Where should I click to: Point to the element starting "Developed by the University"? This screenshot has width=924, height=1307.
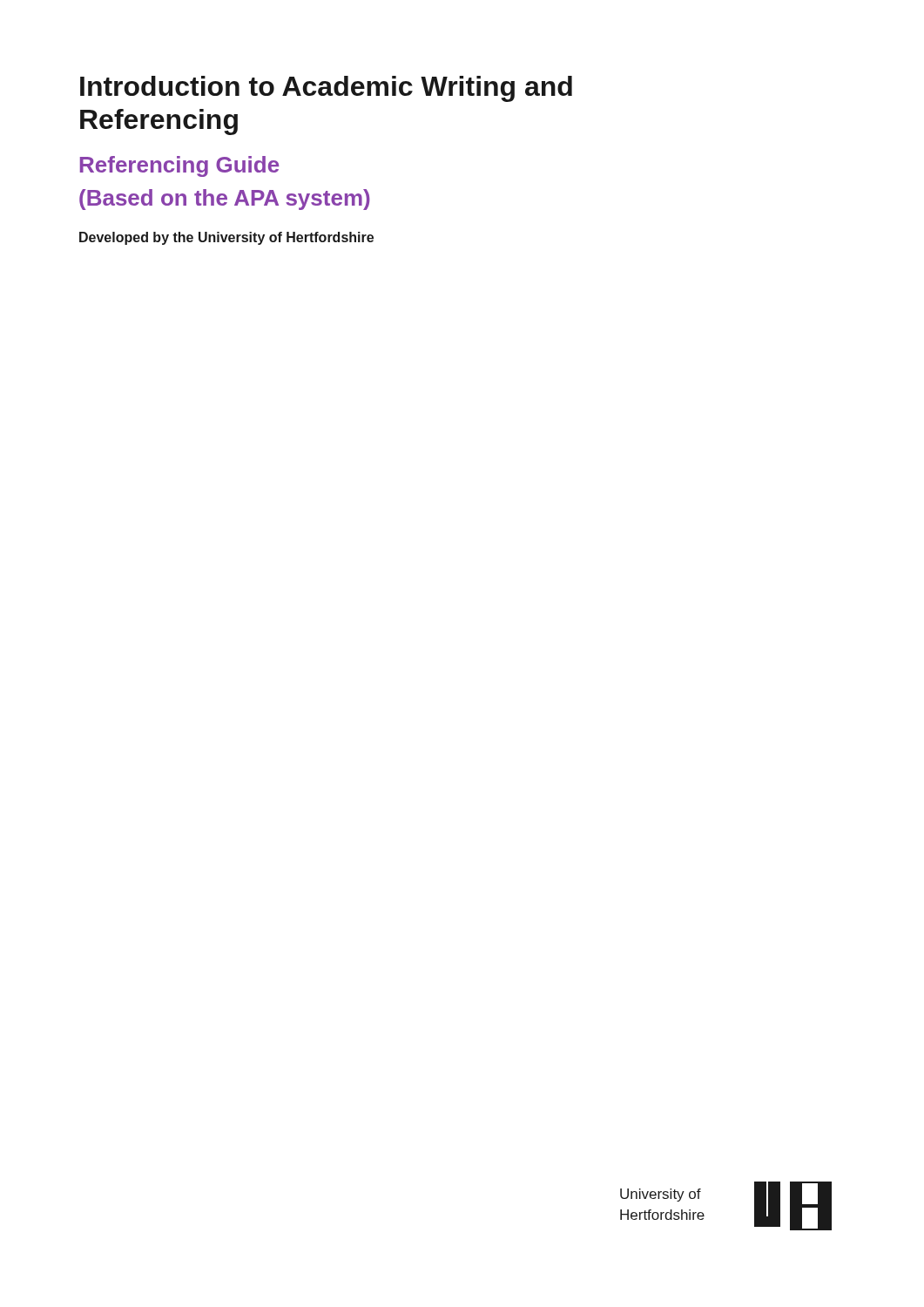pos(340,238)
